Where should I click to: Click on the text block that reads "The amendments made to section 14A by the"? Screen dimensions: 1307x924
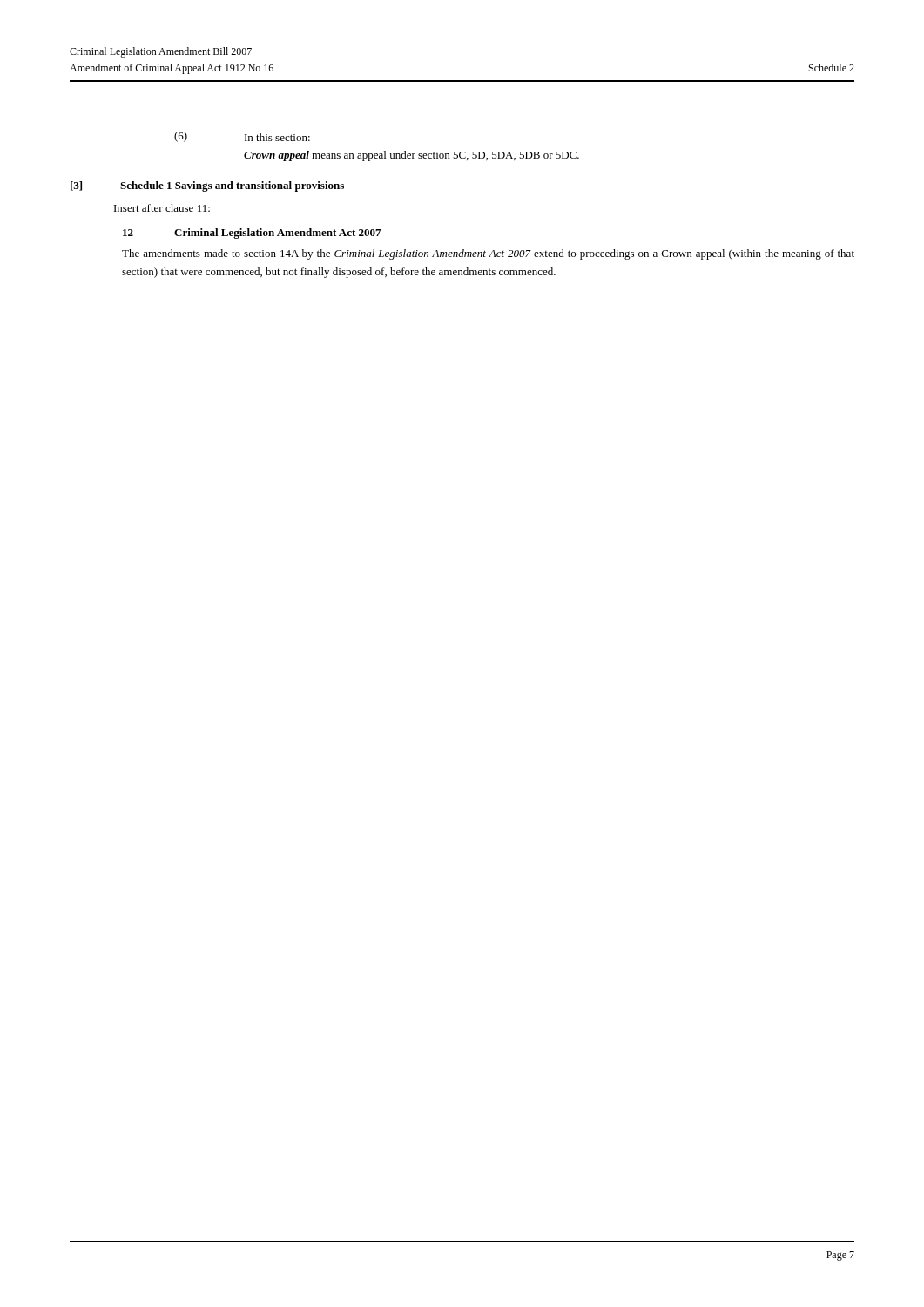pyautogui.click(x=488, y=262)
